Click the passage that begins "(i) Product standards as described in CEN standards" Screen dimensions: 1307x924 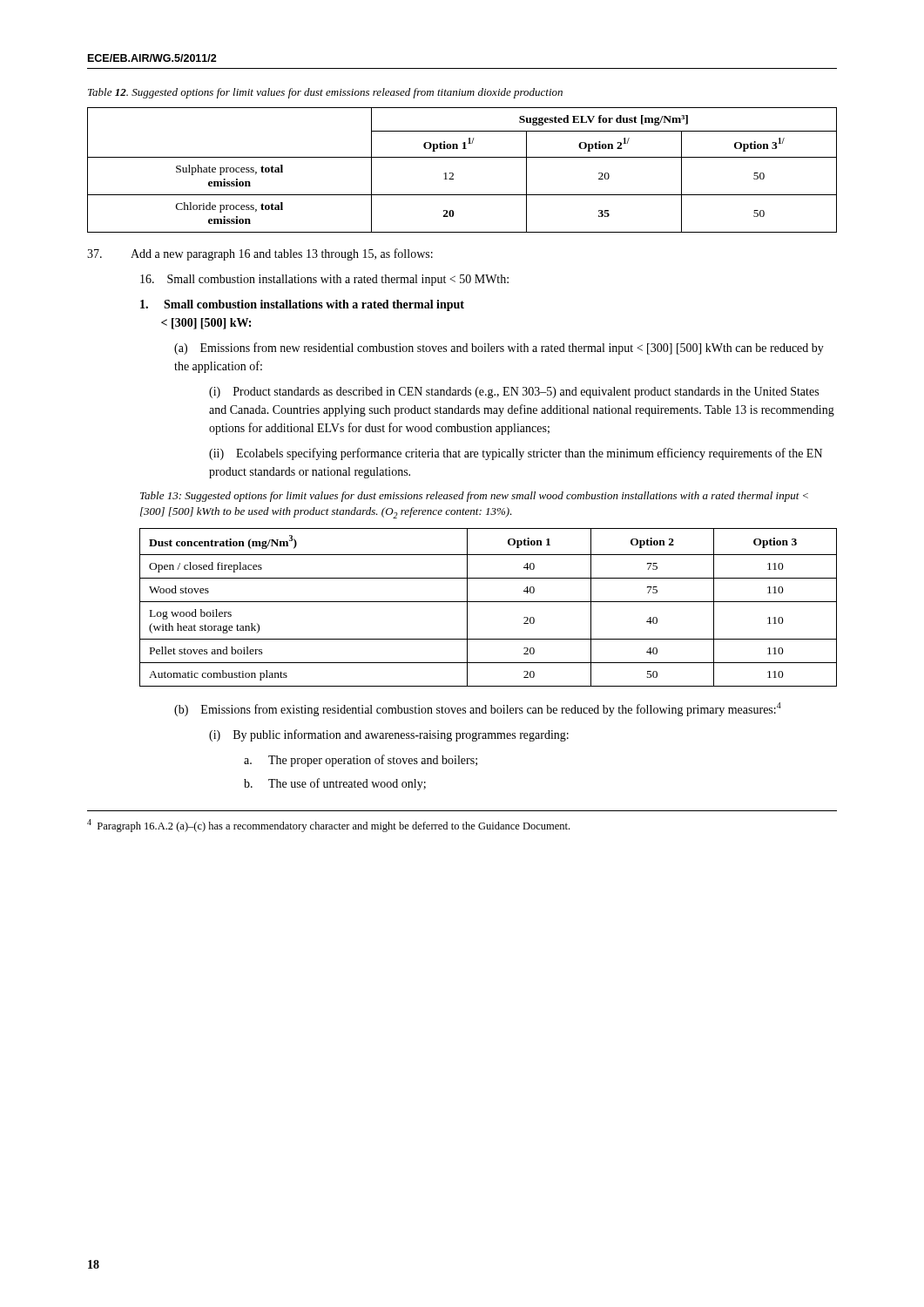tap(522, 410)
